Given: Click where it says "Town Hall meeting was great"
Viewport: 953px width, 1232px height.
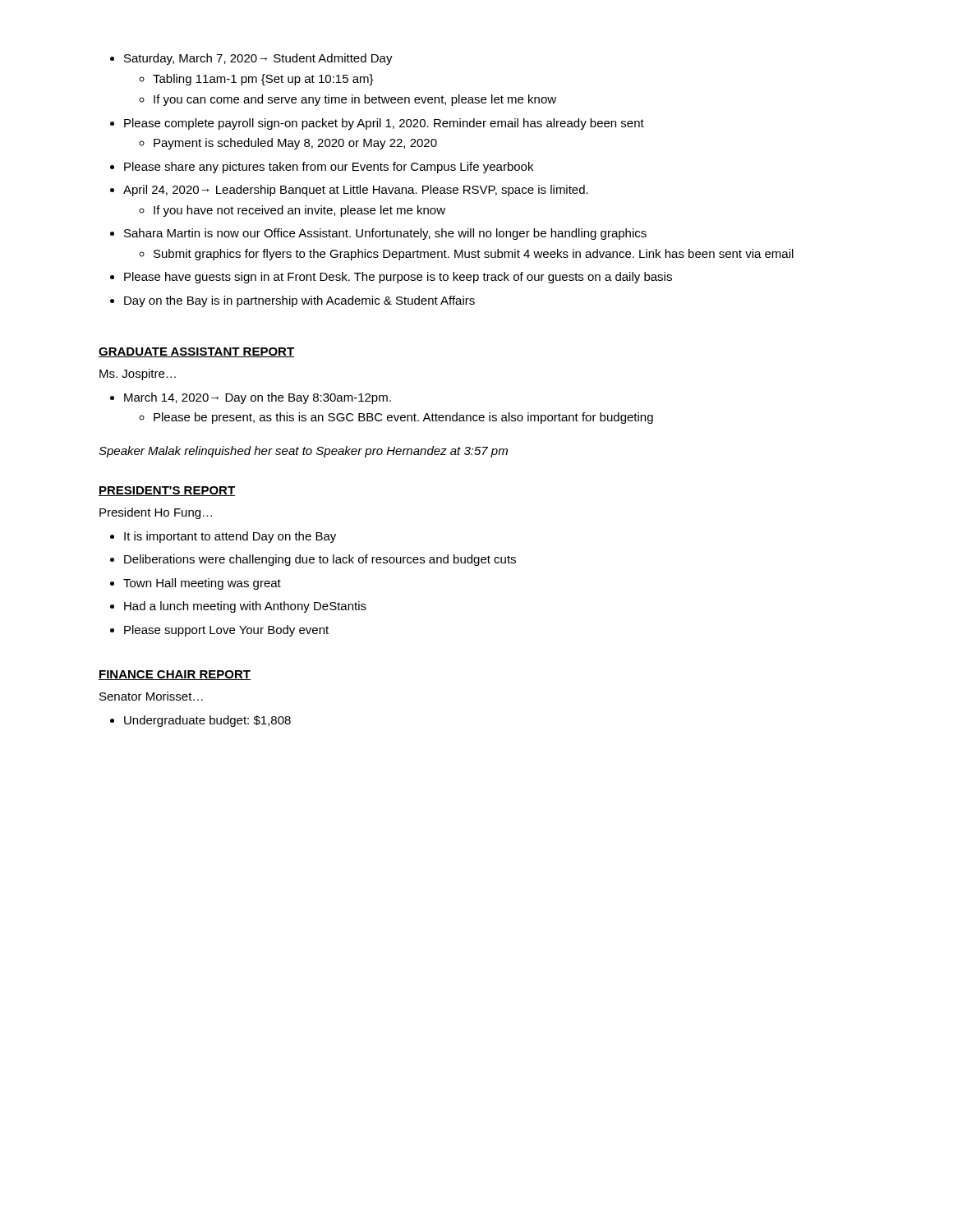Looking at the screenshot, I should [x=196, y=584].
